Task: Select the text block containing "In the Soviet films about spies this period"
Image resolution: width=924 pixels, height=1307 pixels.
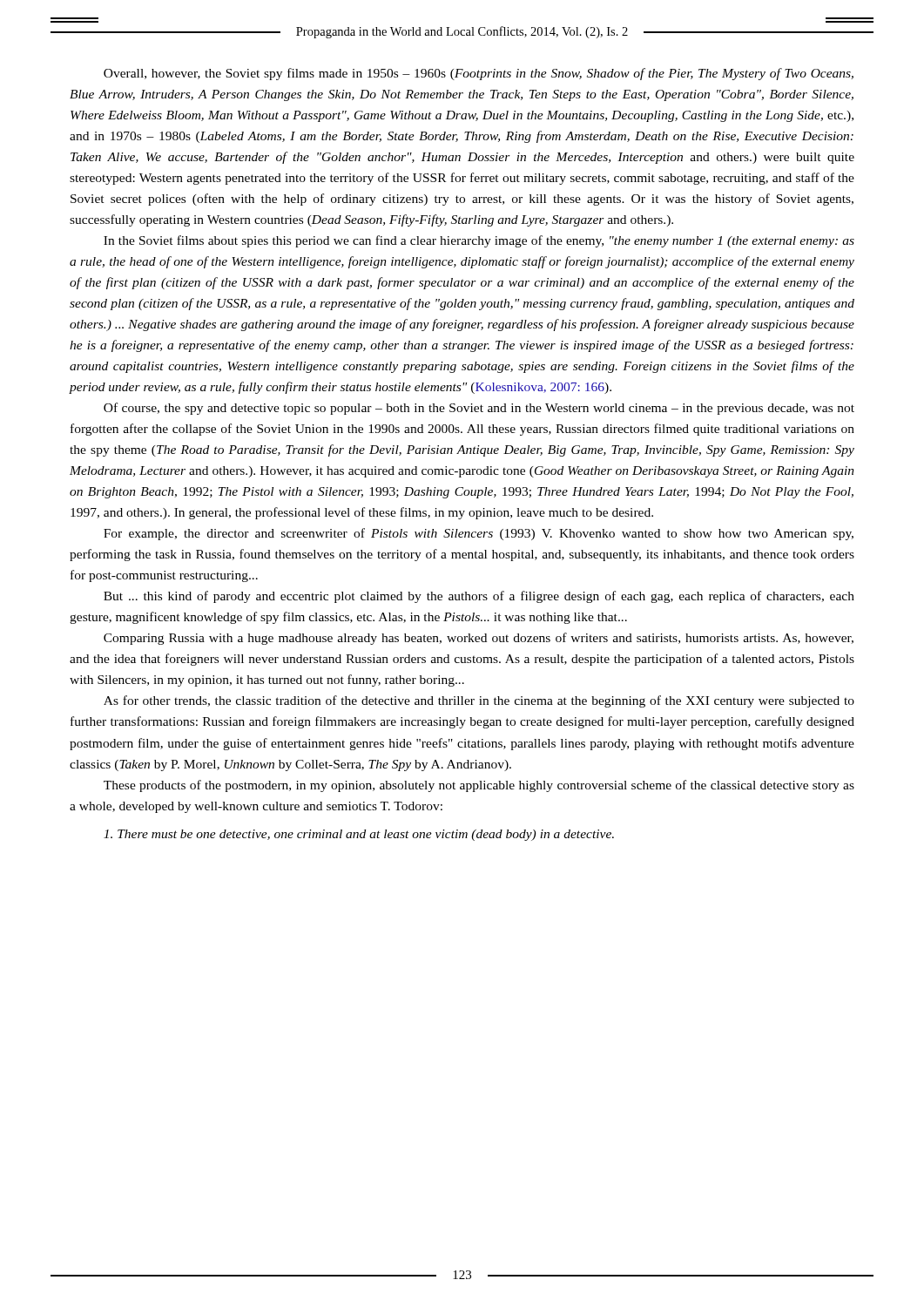Action: 462,314
